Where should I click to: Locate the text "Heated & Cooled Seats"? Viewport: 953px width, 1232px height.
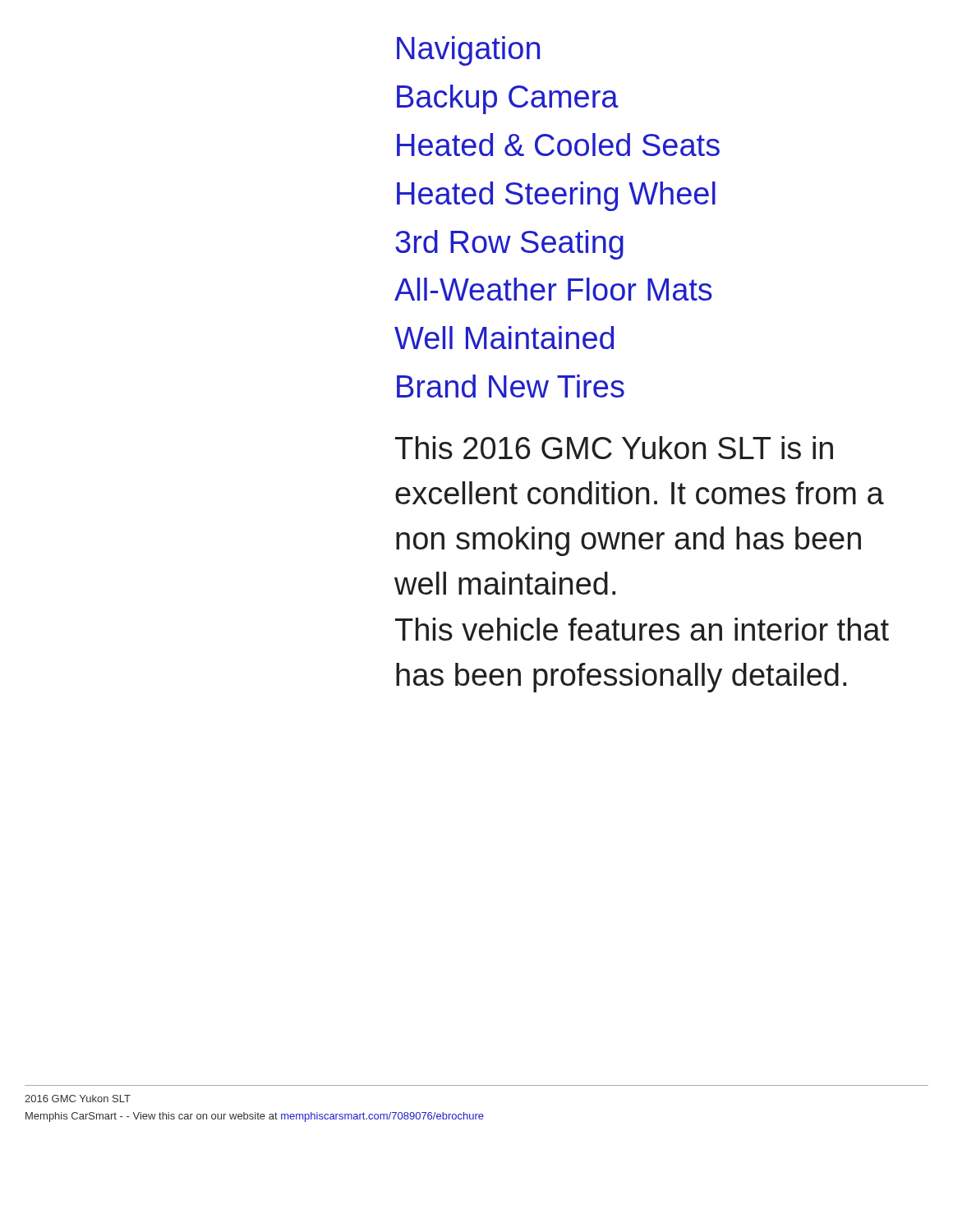(558, 145)
